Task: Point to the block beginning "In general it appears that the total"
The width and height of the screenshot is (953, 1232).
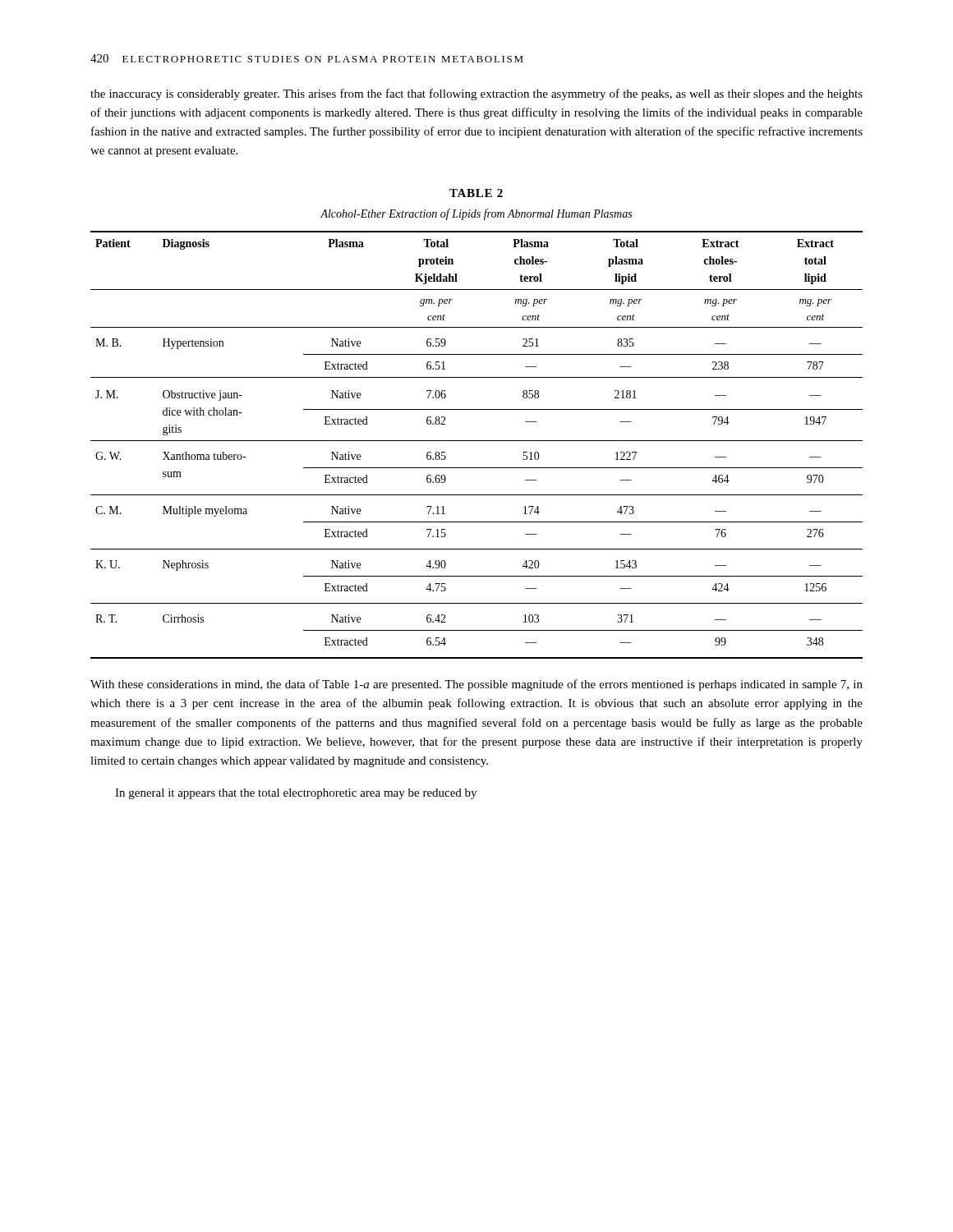Action: [296, 793]
